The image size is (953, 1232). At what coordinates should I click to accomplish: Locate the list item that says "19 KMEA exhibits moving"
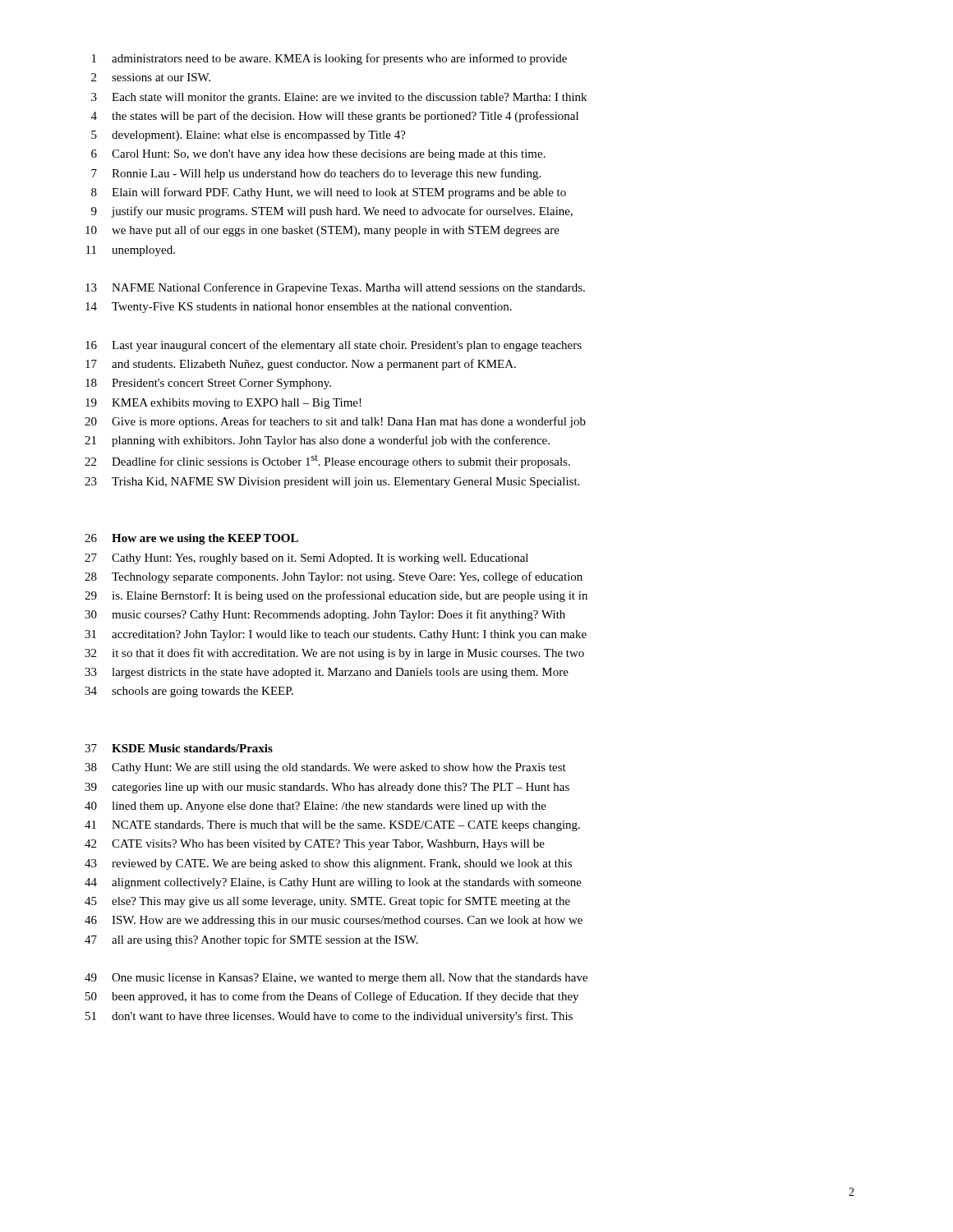(223, 404)
